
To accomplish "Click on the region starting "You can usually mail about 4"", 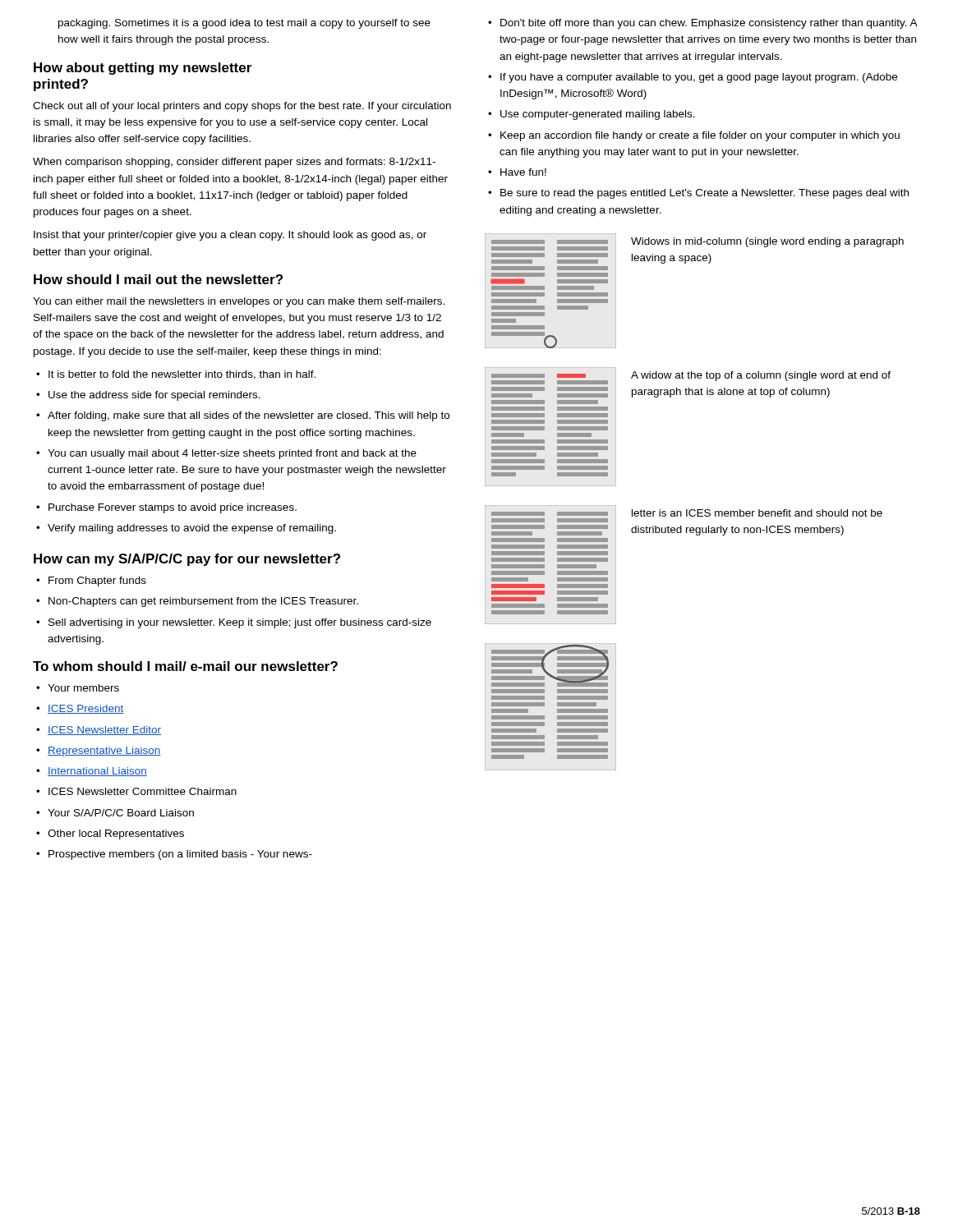I will (x=247, y=469).
